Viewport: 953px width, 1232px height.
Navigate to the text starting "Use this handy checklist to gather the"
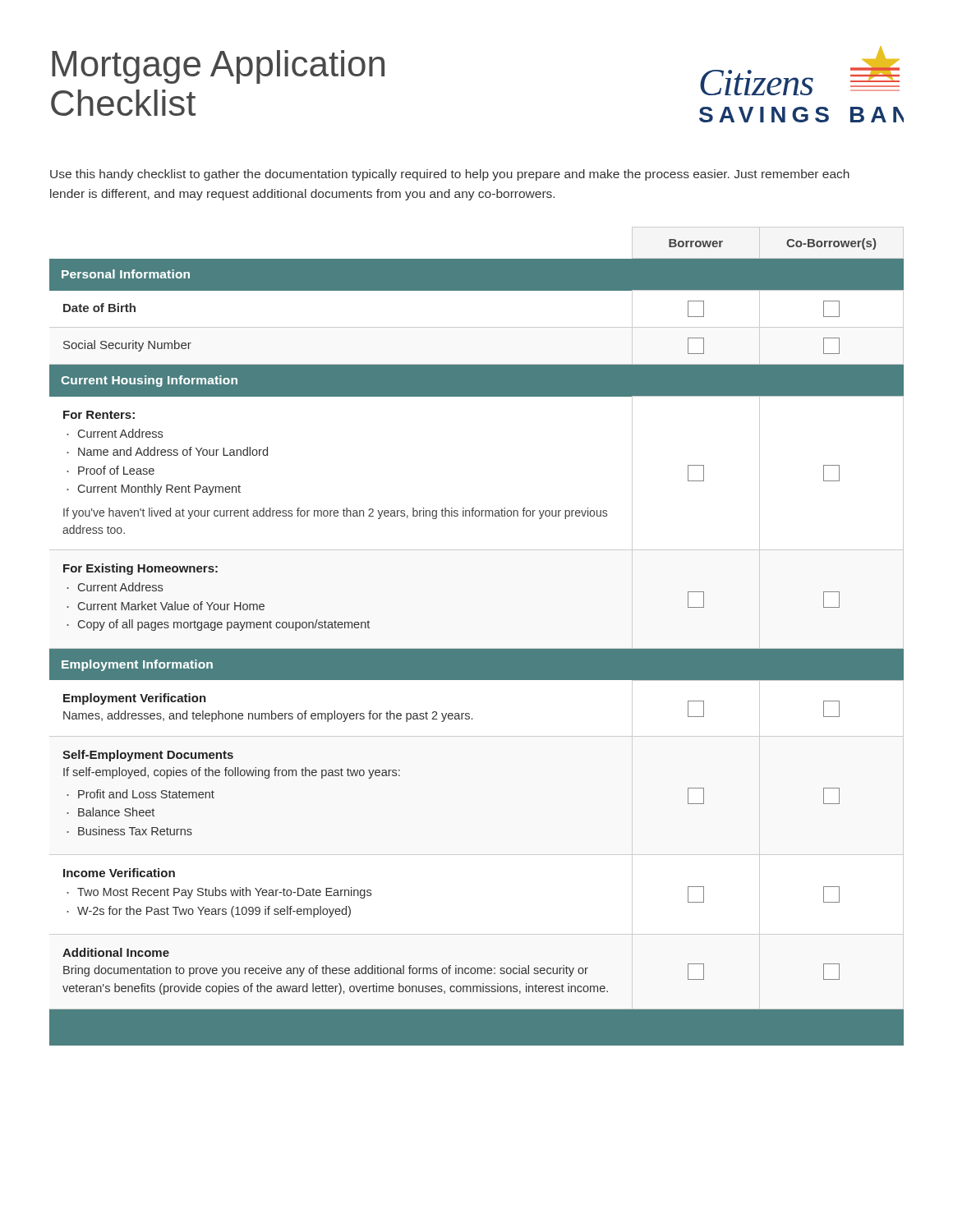point(450,184)
